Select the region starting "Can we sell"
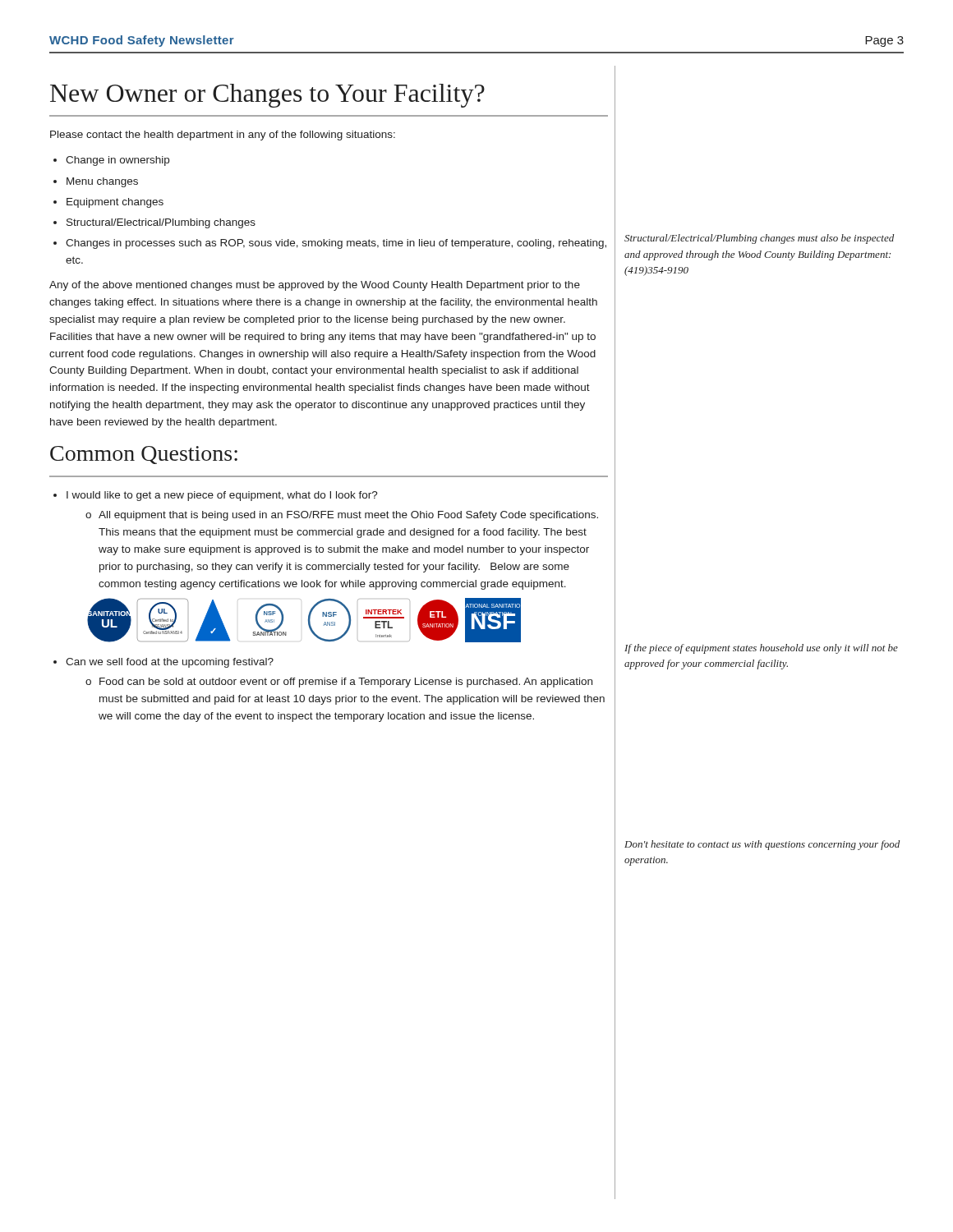 (337, 690)
